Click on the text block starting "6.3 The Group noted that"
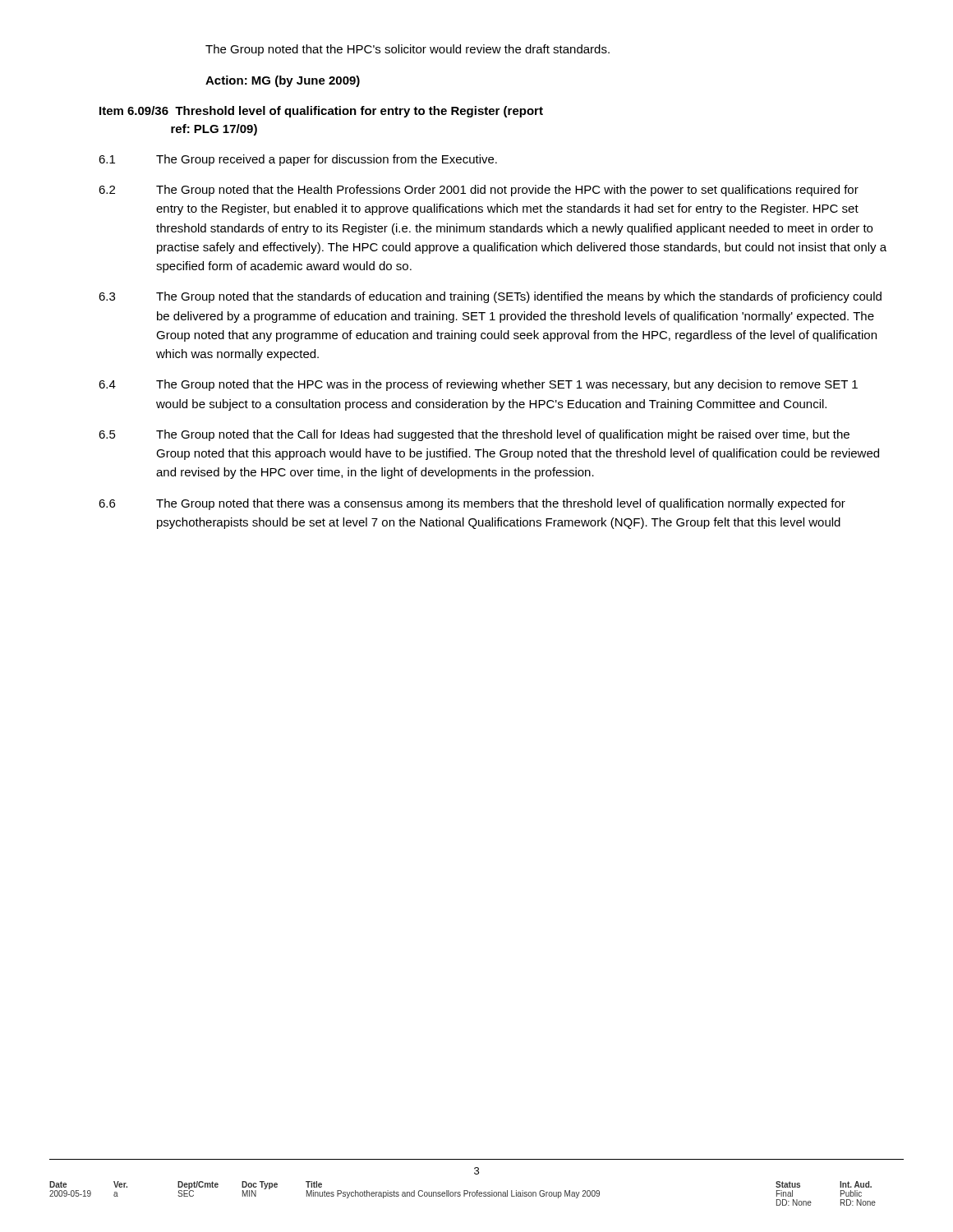The image size is (953, 1232). coord(493,325)
